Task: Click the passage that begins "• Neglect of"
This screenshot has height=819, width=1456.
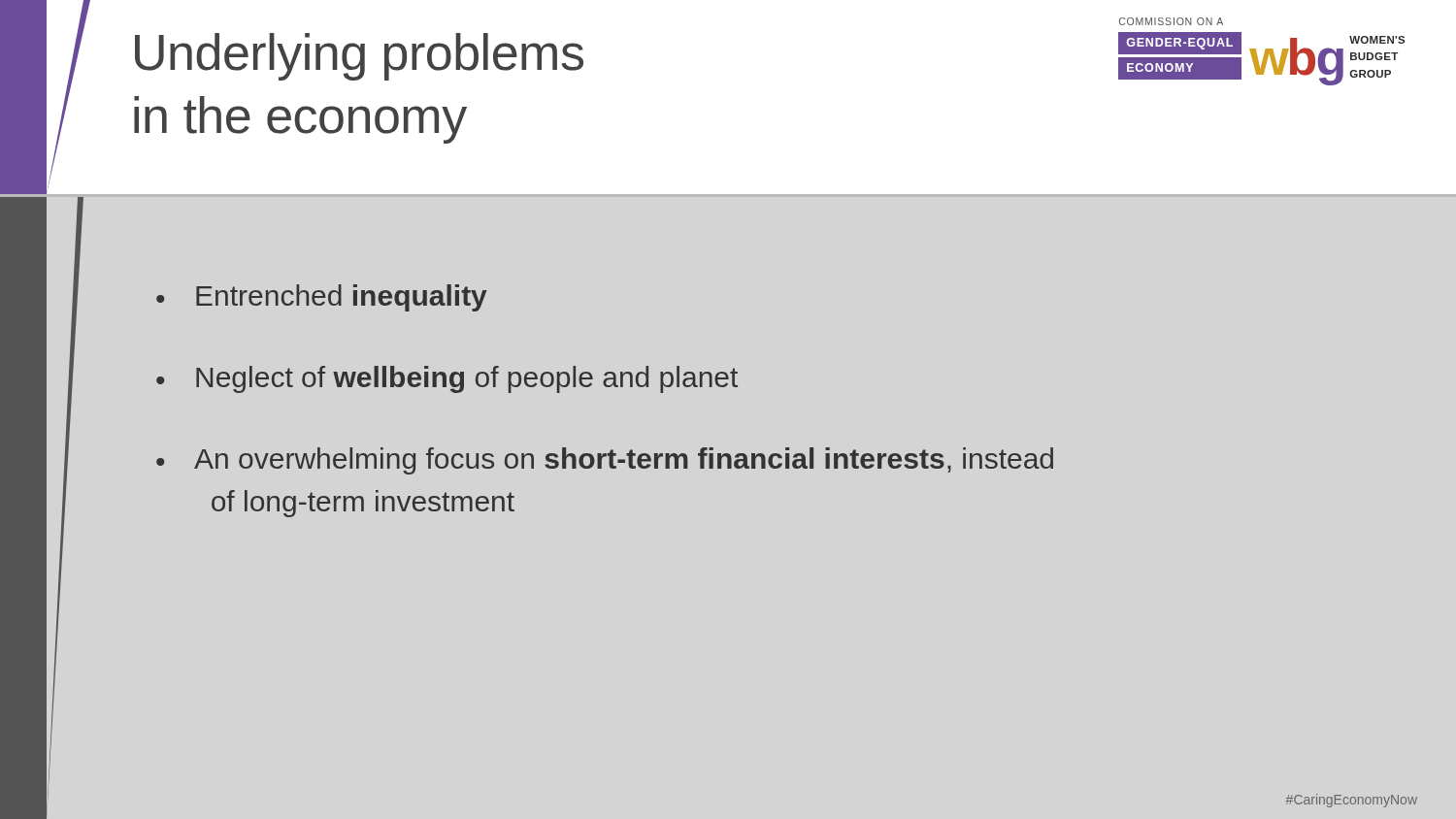Action: [447, 378]
